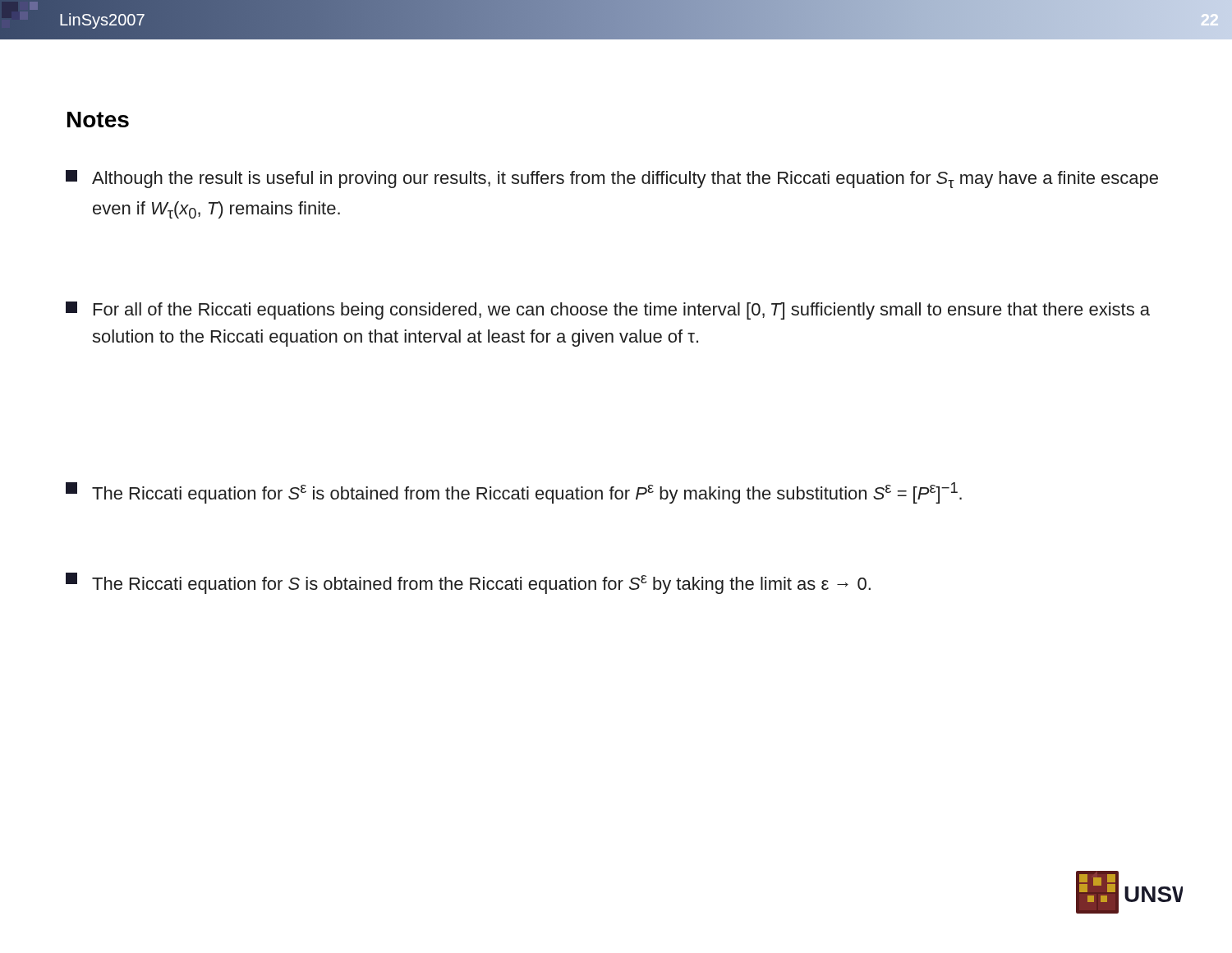Find the logo
This screenshot has height=953, width=1232.
pos(1129,895)
